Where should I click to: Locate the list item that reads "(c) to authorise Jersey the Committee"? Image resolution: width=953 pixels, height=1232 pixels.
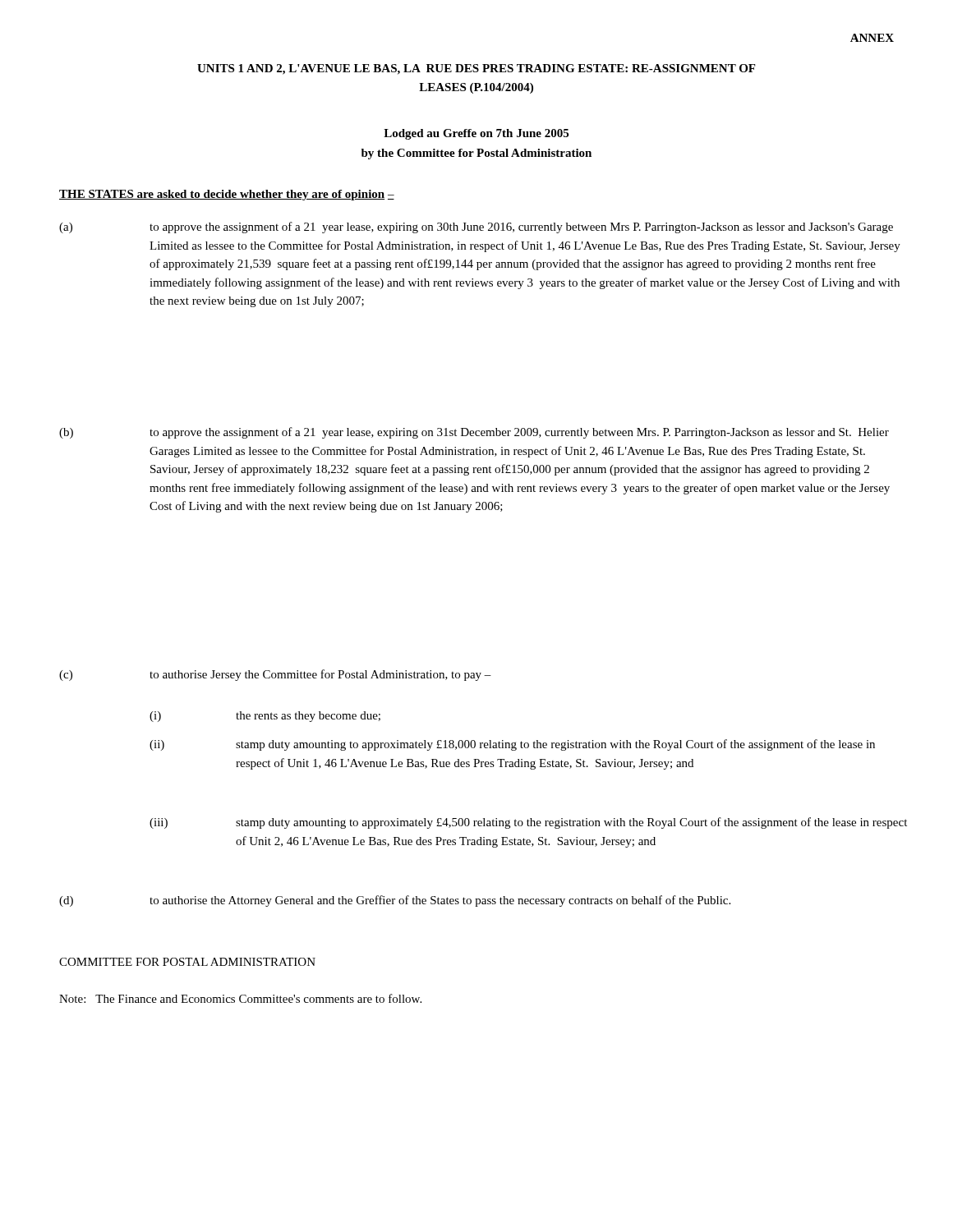pos(484,675)
